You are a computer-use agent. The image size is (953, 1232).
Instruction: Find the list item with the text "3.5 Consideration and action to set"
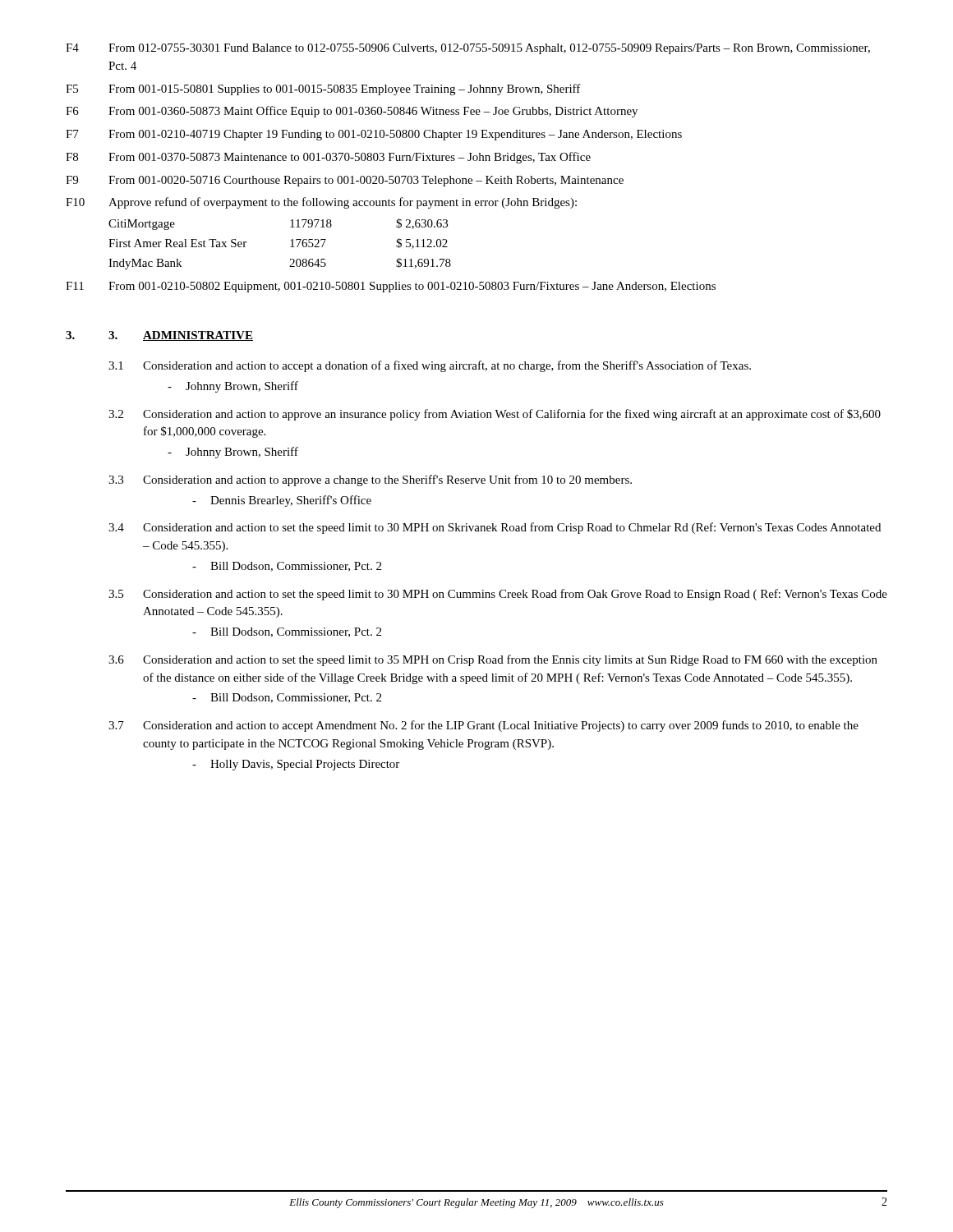[x=498, y=595]
